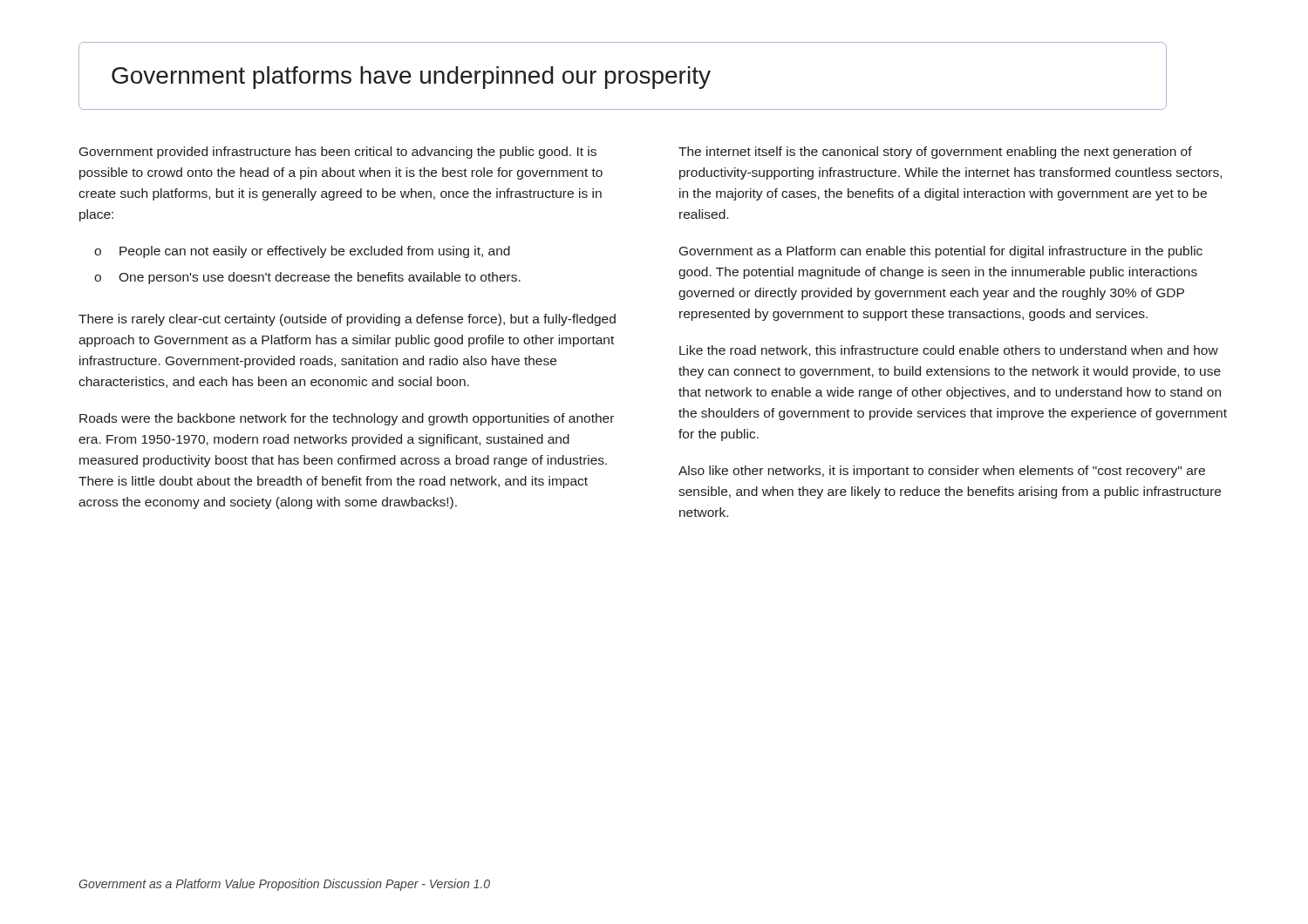Find the text starting "Government platforms have underpinned"
Image resolution: width=1308 pixels, height=924 pixels.
(x=623, y=76)
